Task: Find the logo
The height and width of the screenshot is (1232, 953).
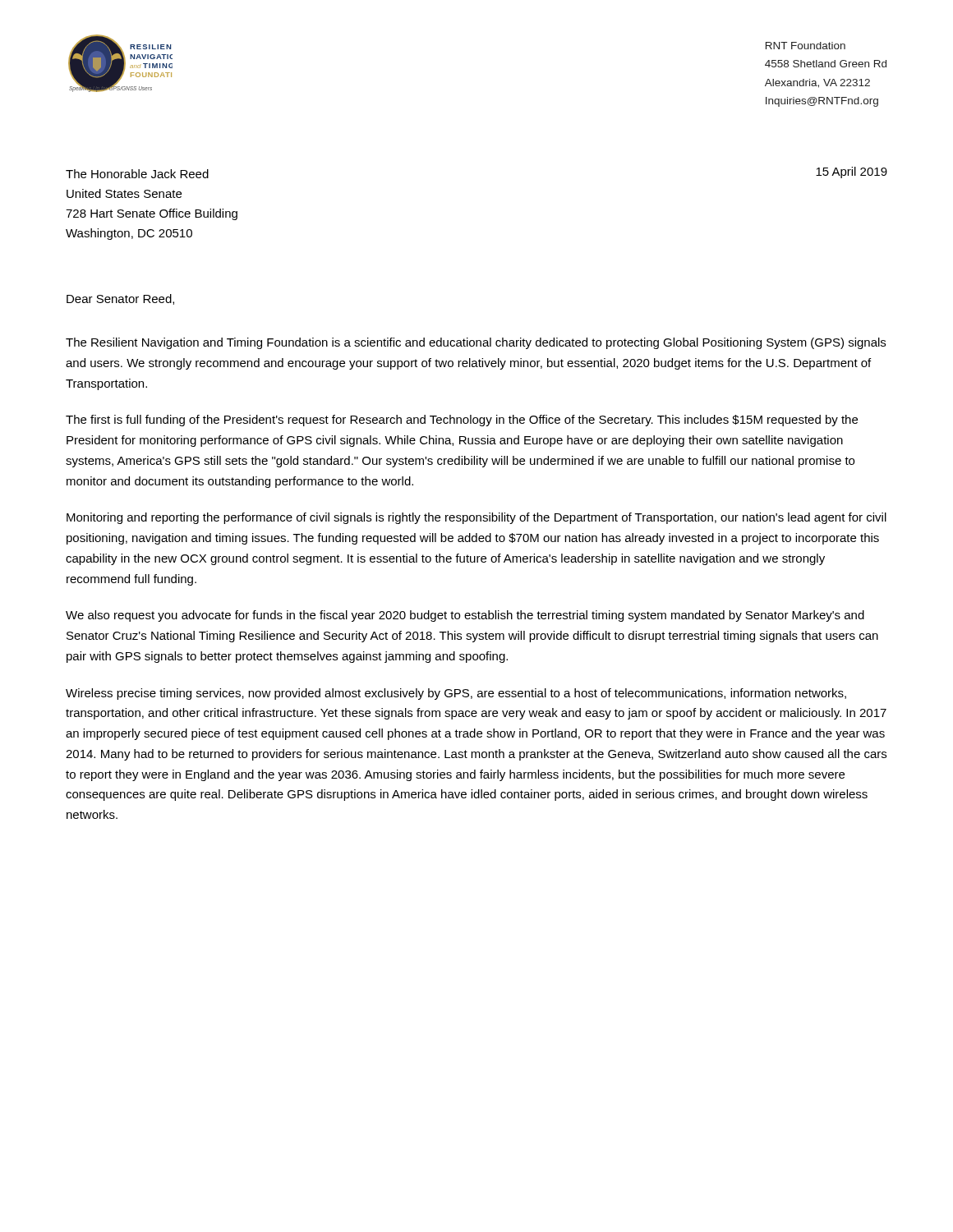Action: pos(119,65)
